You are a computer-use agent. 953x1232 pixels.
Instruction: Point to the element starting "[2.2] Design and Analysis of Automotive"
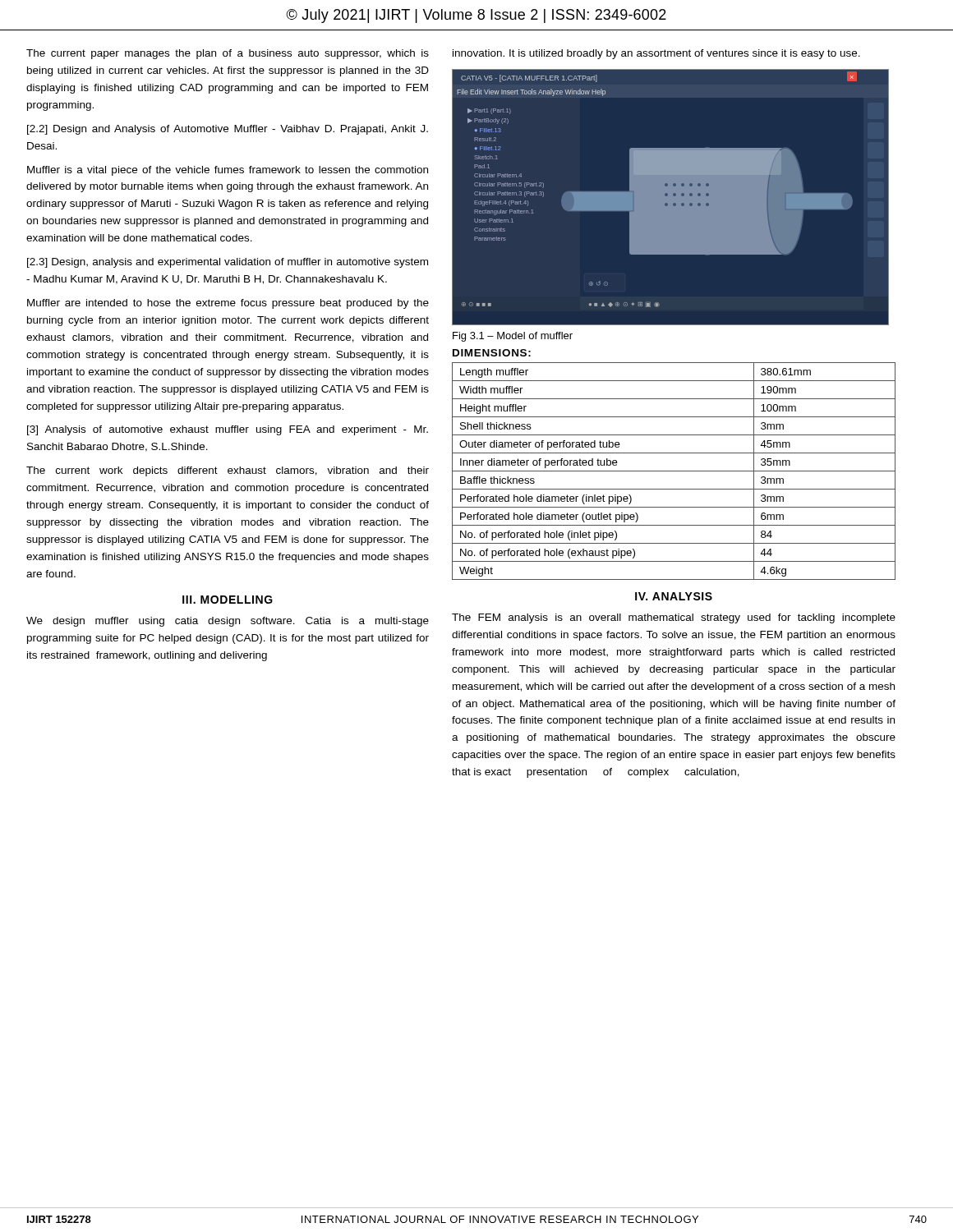coord(228,137)
